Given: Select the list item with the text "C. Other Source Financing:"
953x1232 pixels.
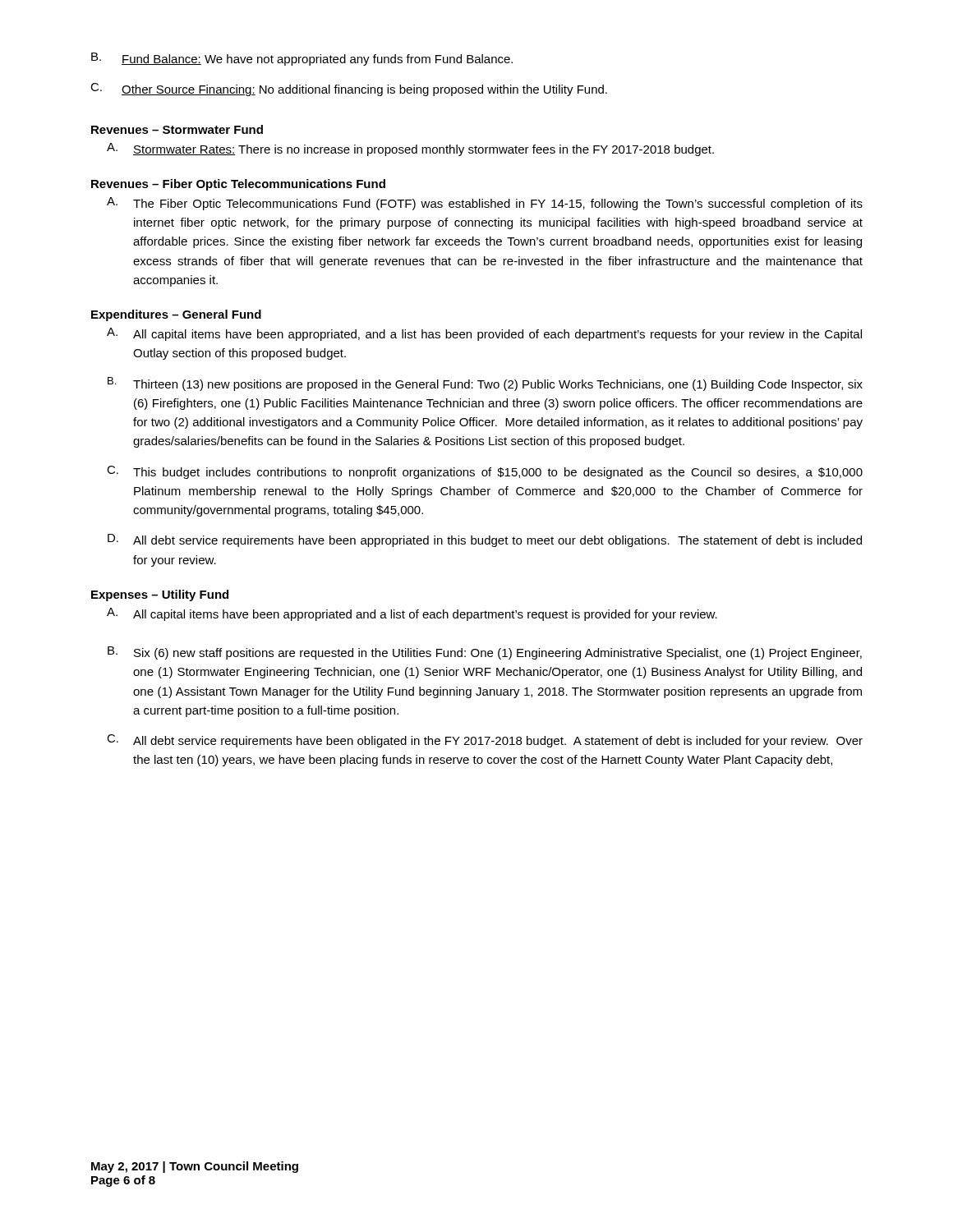Looking at the screenshot, I should pos(476,89).
